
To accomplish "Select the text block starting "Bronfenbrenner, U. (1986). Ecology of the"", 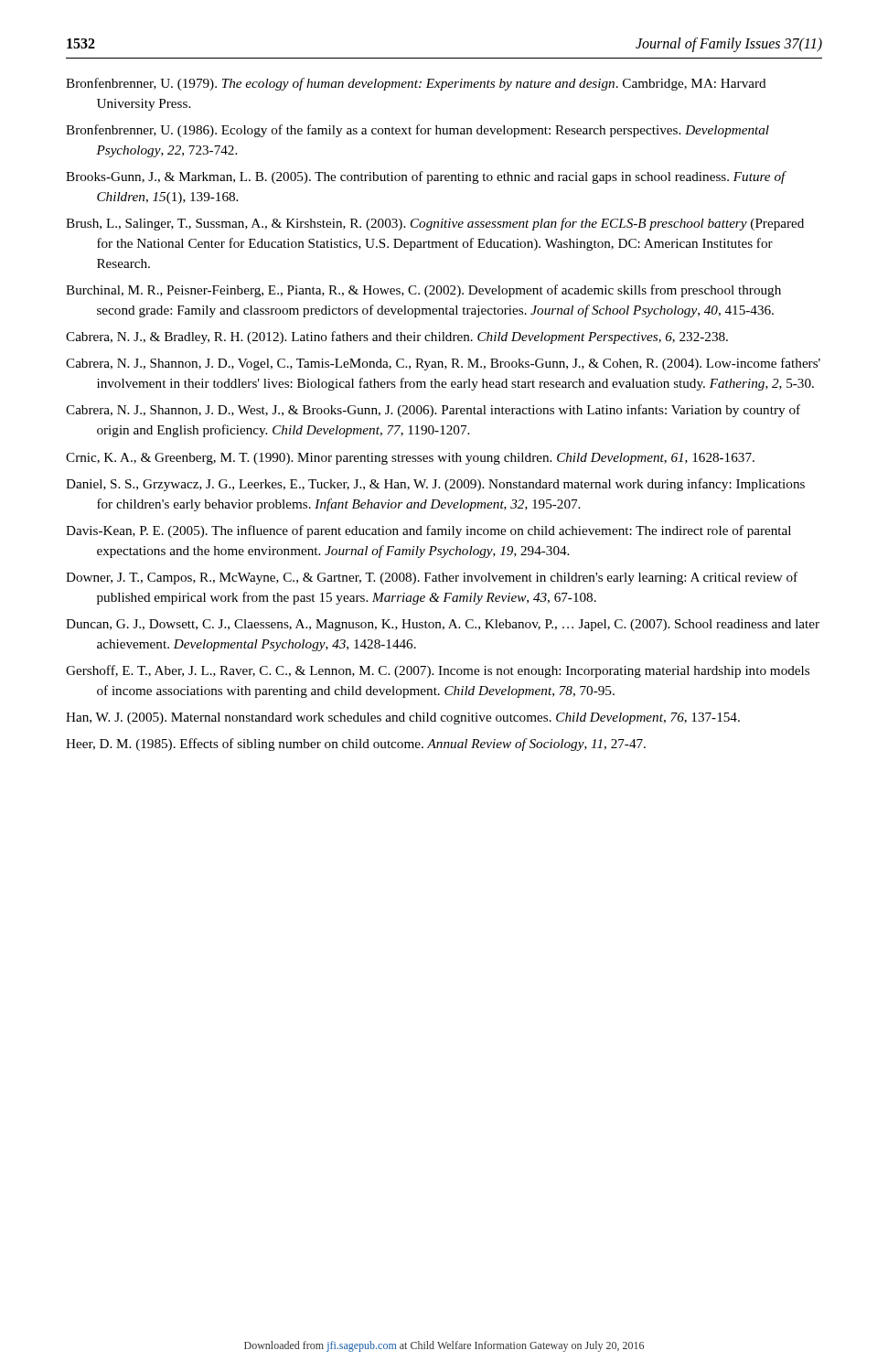I will 418,140.
